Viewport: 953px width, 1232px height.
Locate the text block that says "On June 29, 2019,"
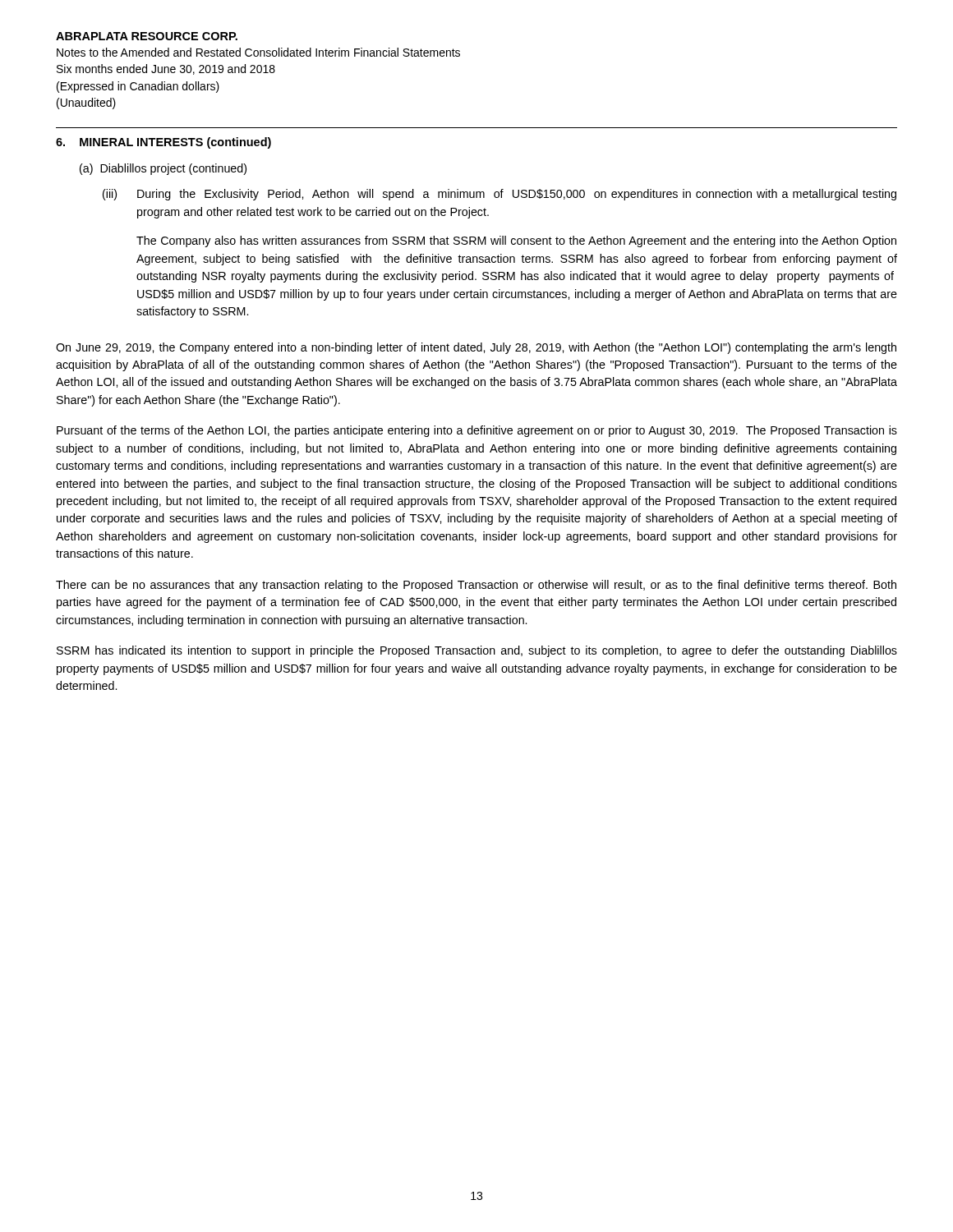476,373
